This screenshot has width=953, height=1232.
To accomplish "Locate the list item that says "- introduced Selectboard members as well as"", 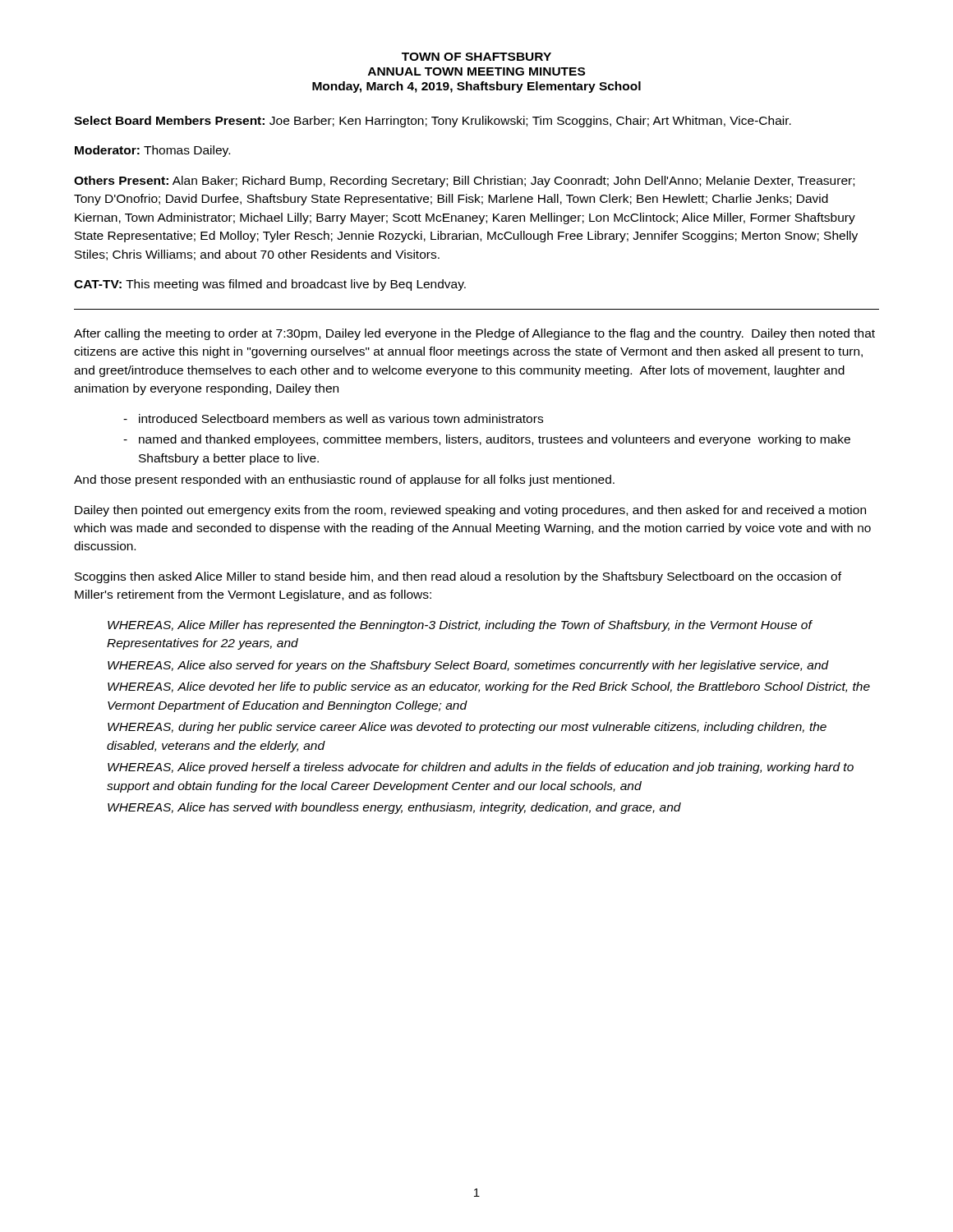I will (333, 419).
